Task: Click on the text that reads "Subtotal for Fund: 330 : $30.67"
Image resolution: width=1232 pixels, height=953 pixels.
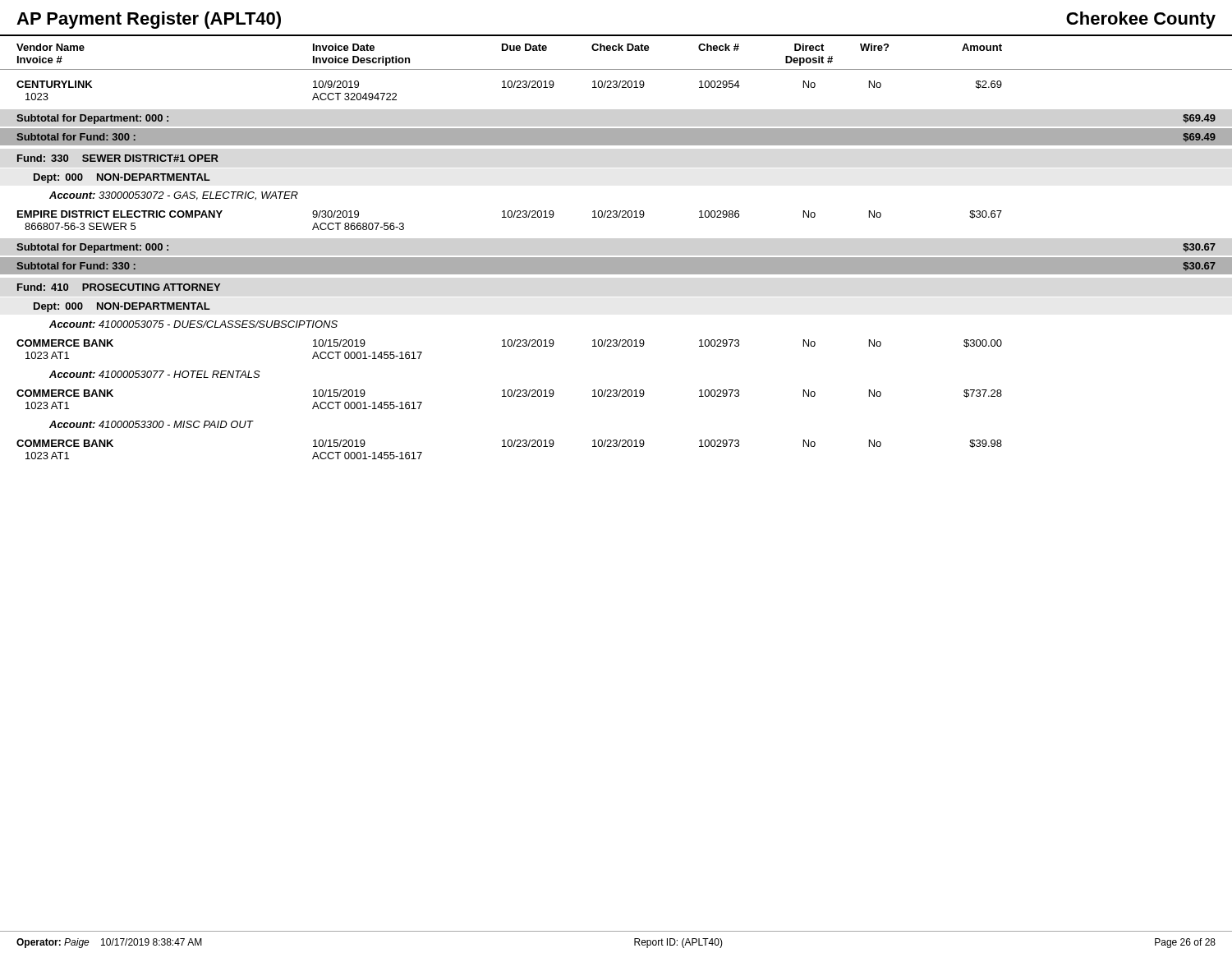Action: pyautogui.click(x=616, y=266)
